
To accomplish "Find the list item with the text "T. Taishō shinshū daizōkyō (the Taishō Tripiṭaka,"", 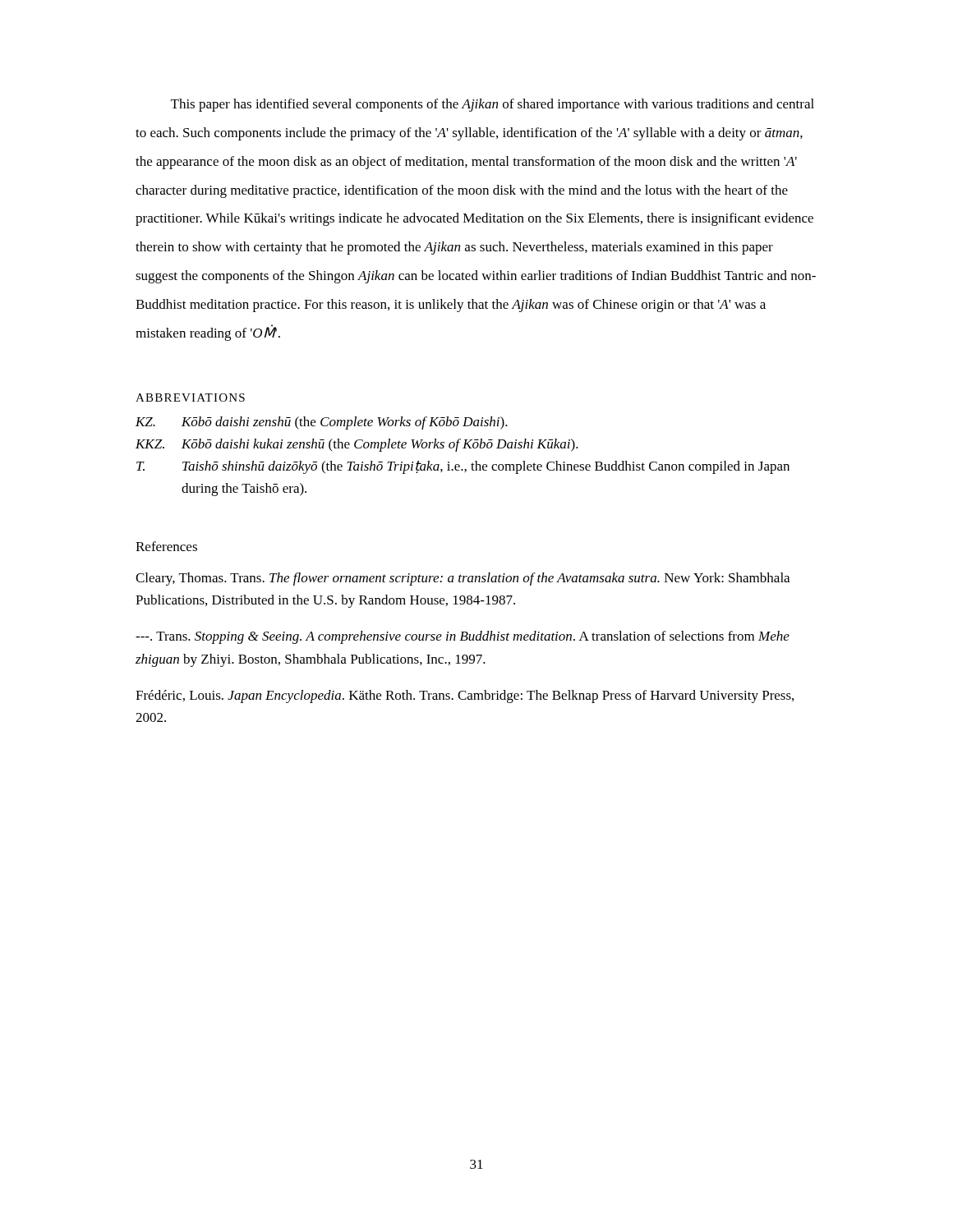I will click(476, 478).
